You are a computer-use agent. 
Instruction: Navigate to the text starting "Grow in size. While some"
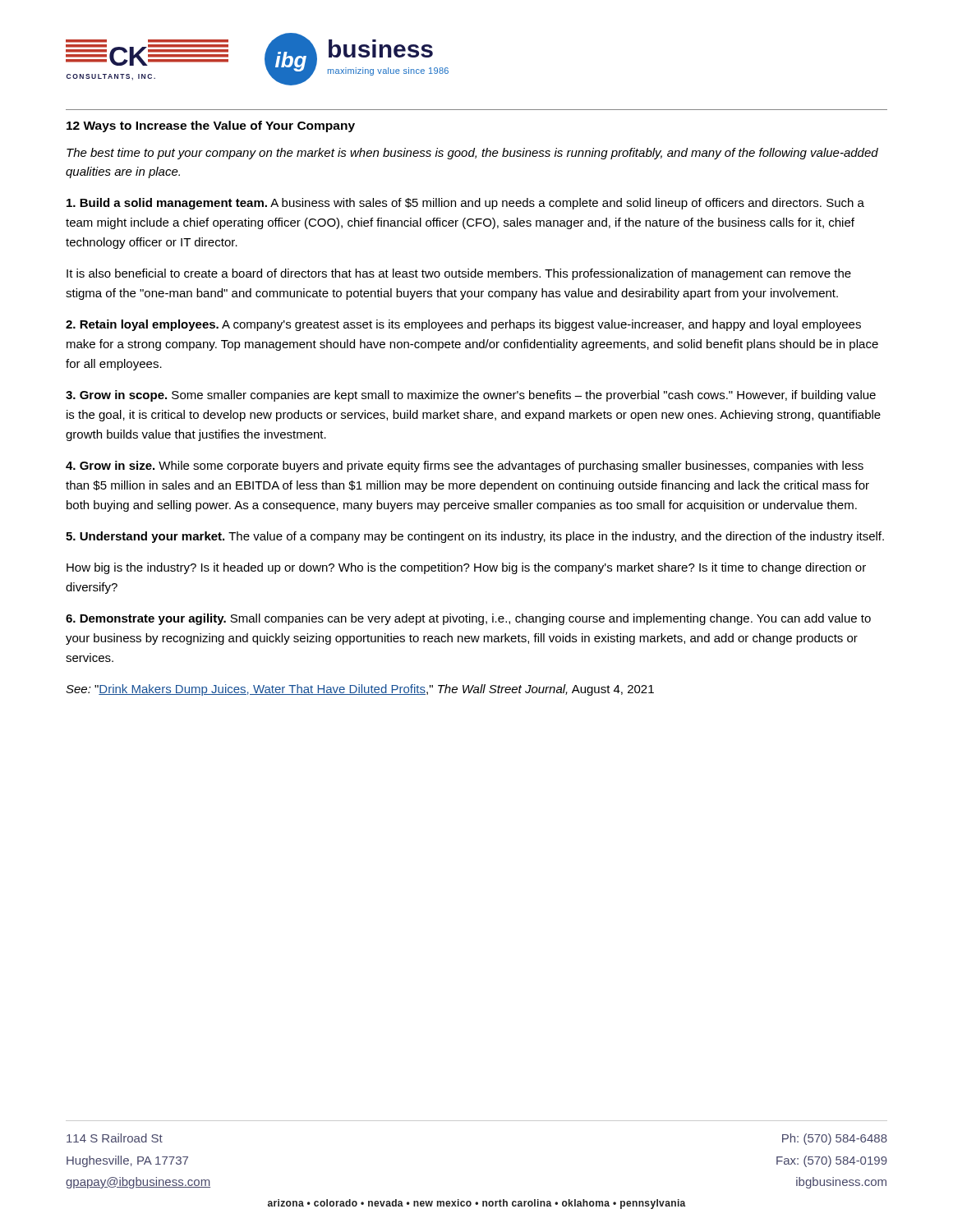point(467,485)
